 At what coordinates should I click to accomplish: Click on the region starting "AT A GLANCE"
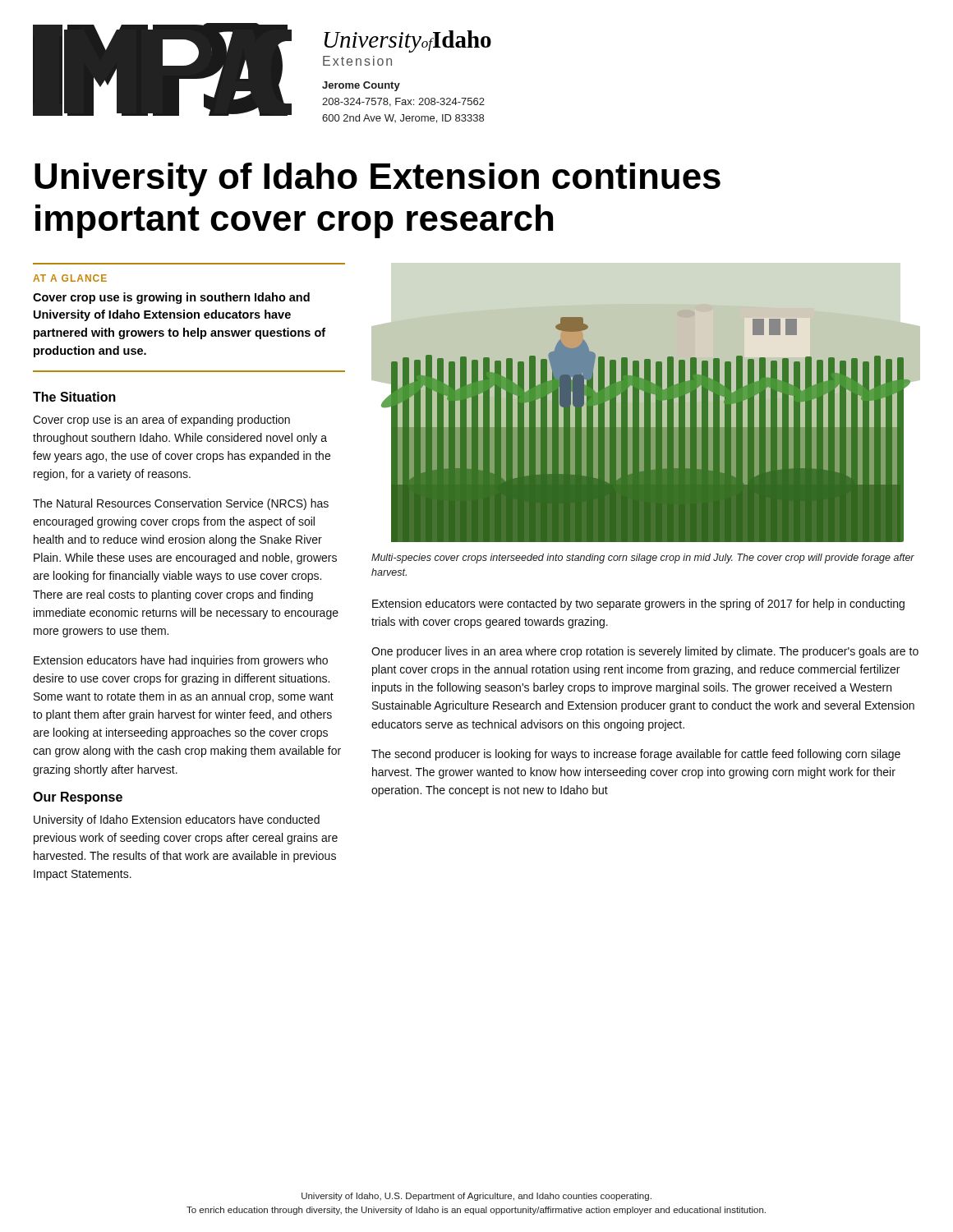[x=70, y=278]
